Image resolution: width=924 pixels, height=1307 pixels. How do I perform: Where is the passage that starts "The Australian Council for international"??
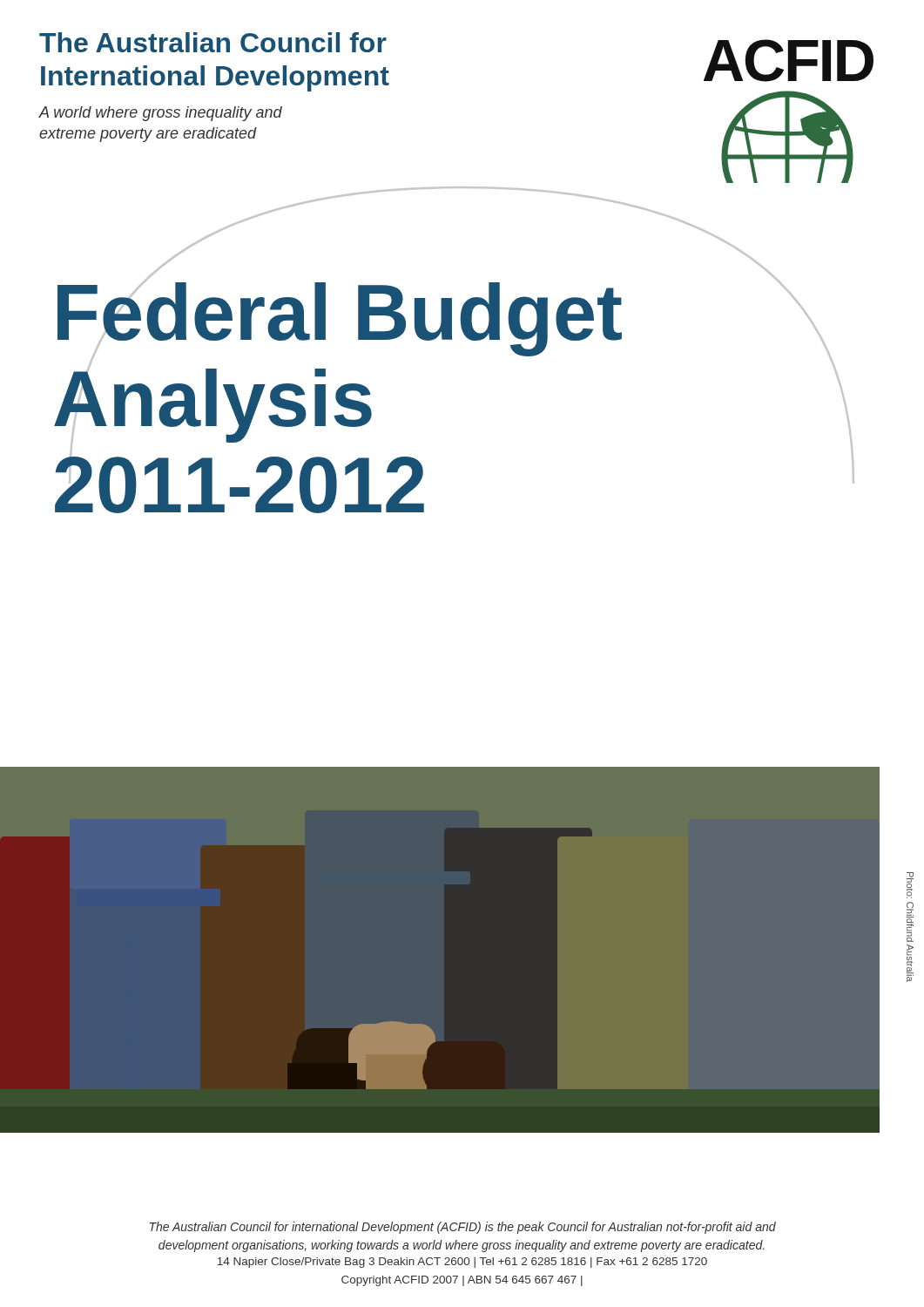462,1236
